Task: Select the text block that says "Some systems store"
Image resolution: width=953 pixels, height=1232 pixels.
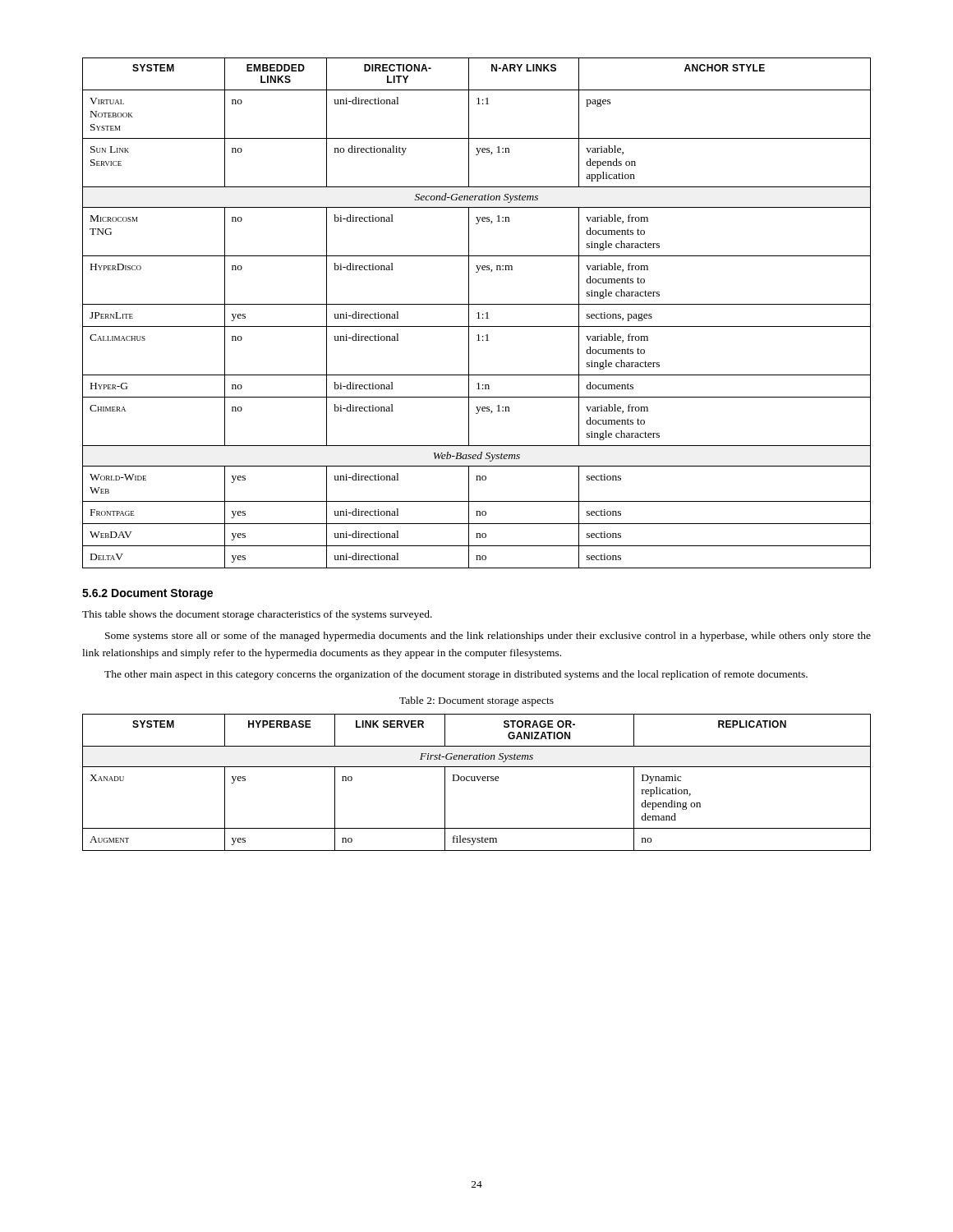Action: (476, 644)
